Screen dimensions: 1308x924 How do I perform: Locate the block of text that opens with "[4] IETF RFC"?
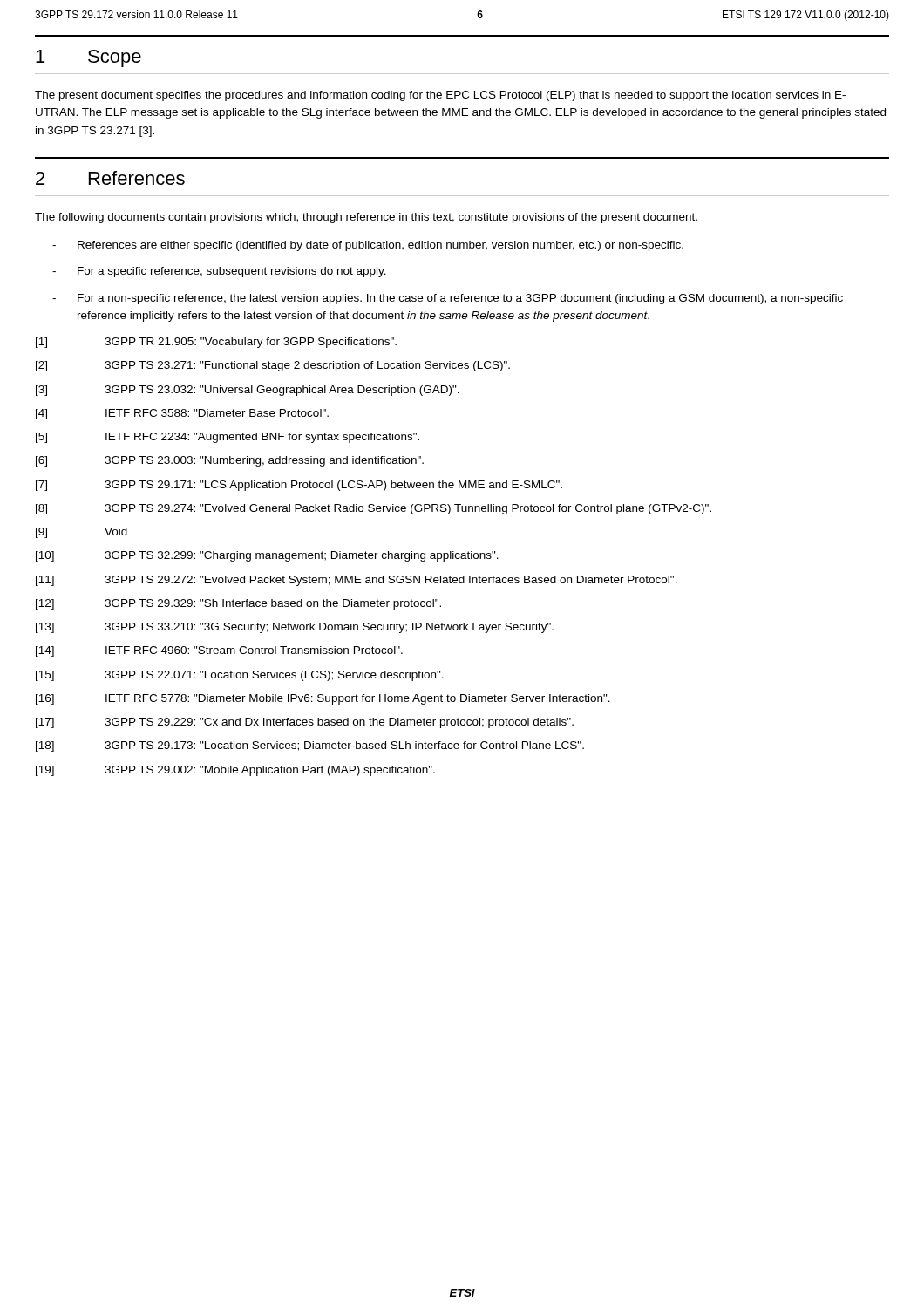[182, 414]
